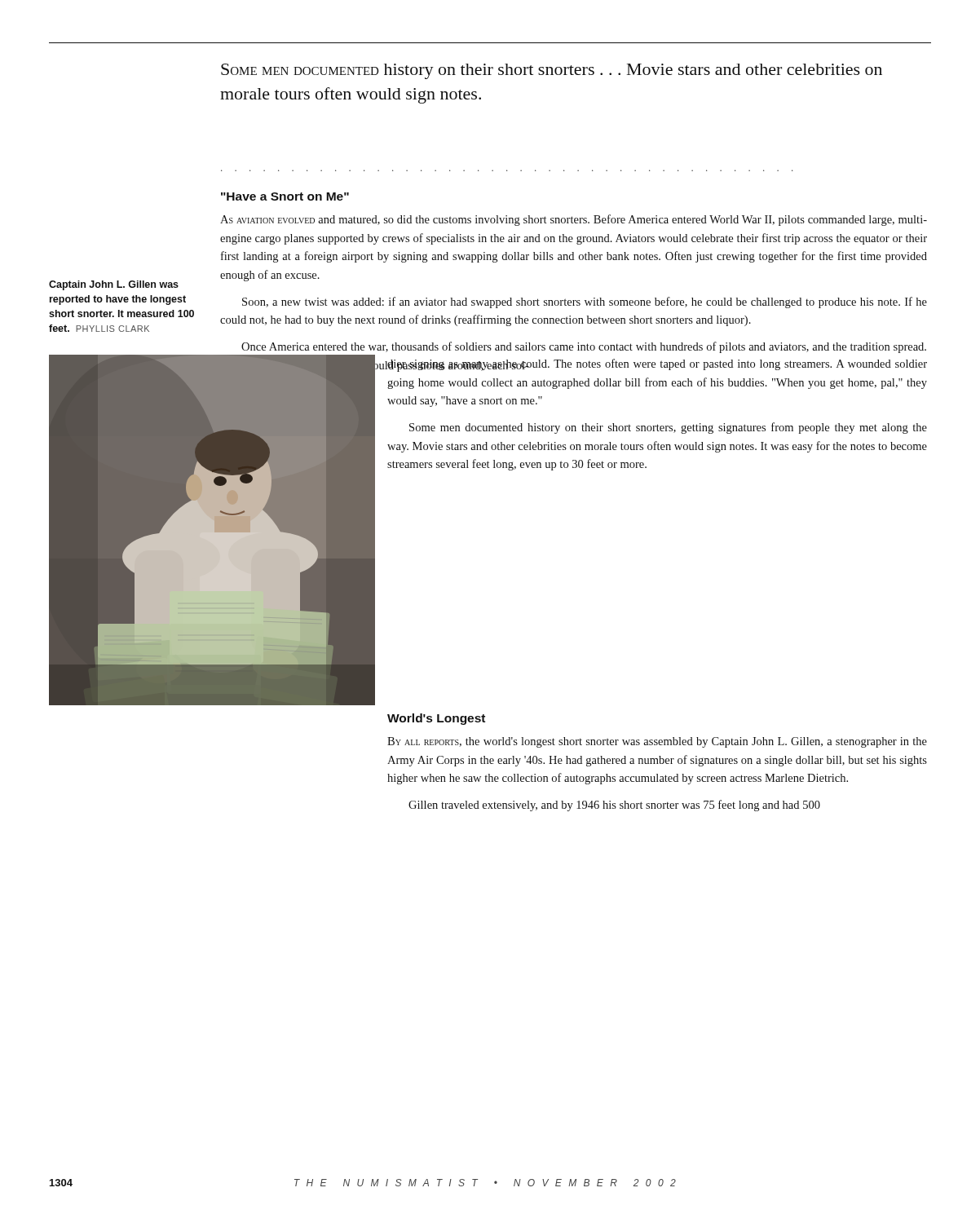Where is the passage that starts "Some men documented history on their short"?

pos(551,81)
